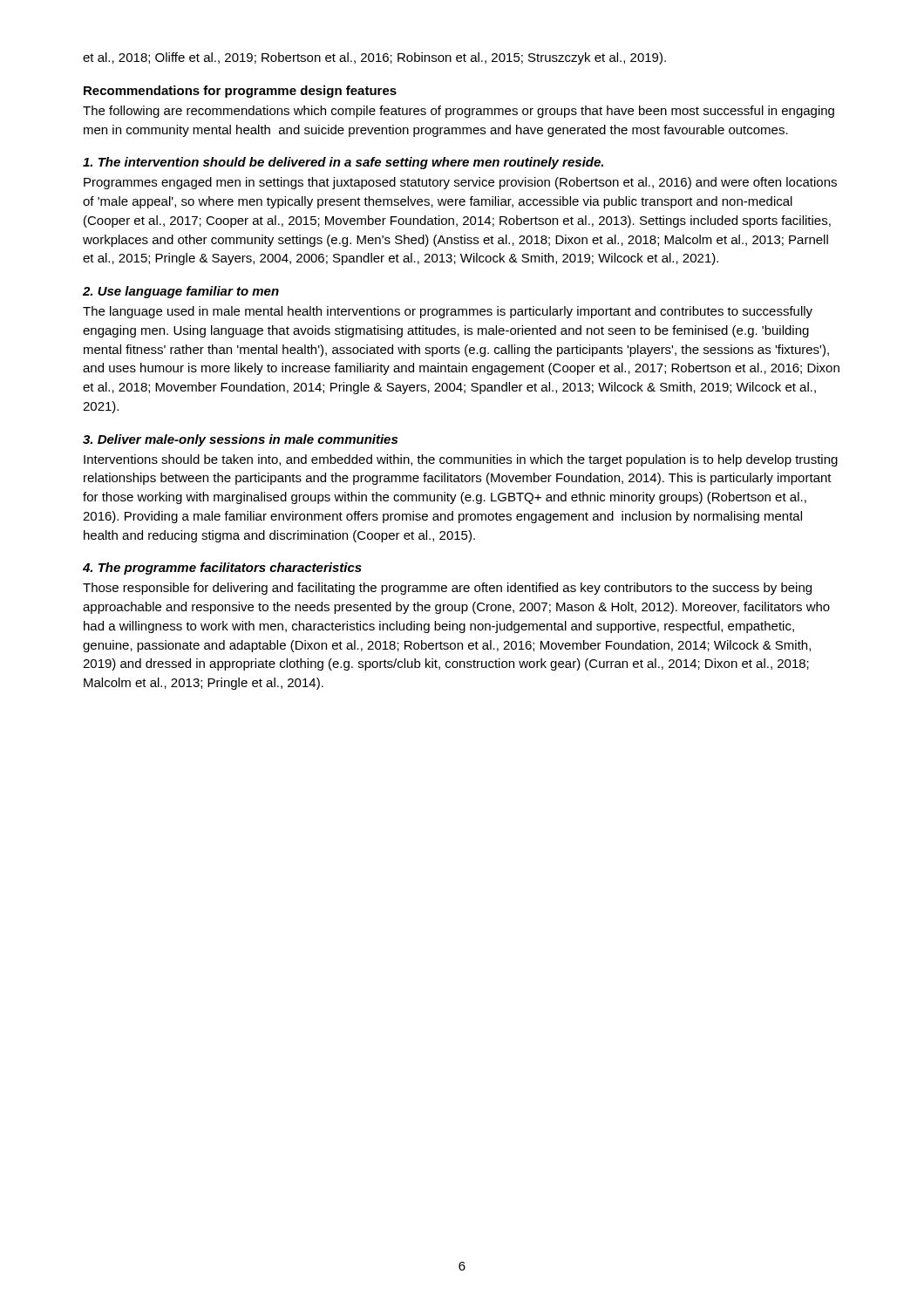Point to the text block starting "Recommendations for programme design features"
The width and height of the screenshot is (924, 1308).
[x=240, y=90]
